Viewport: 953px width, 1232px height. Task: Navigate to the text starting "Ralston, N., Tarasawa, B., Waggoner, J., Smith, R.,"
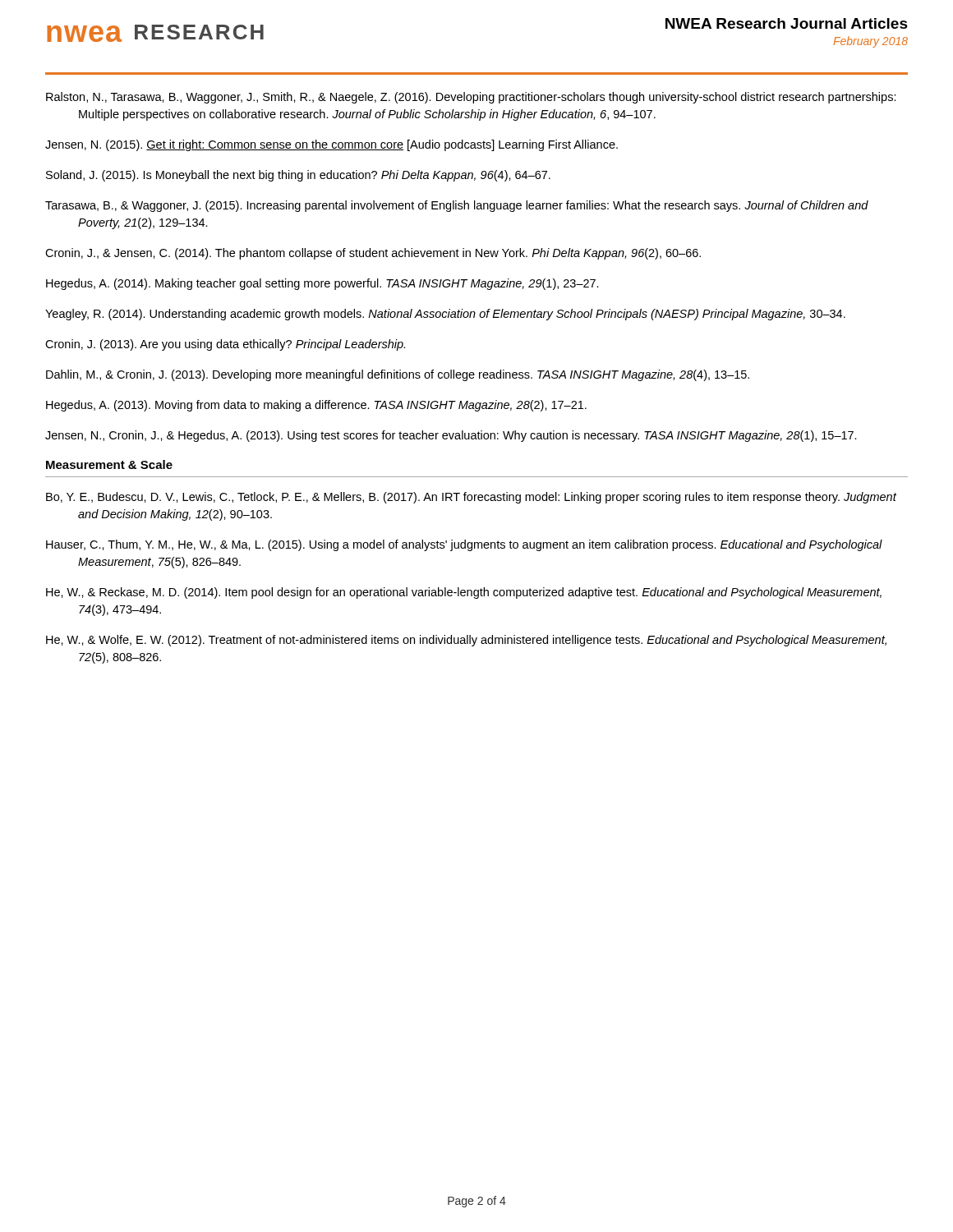[476, 106]
